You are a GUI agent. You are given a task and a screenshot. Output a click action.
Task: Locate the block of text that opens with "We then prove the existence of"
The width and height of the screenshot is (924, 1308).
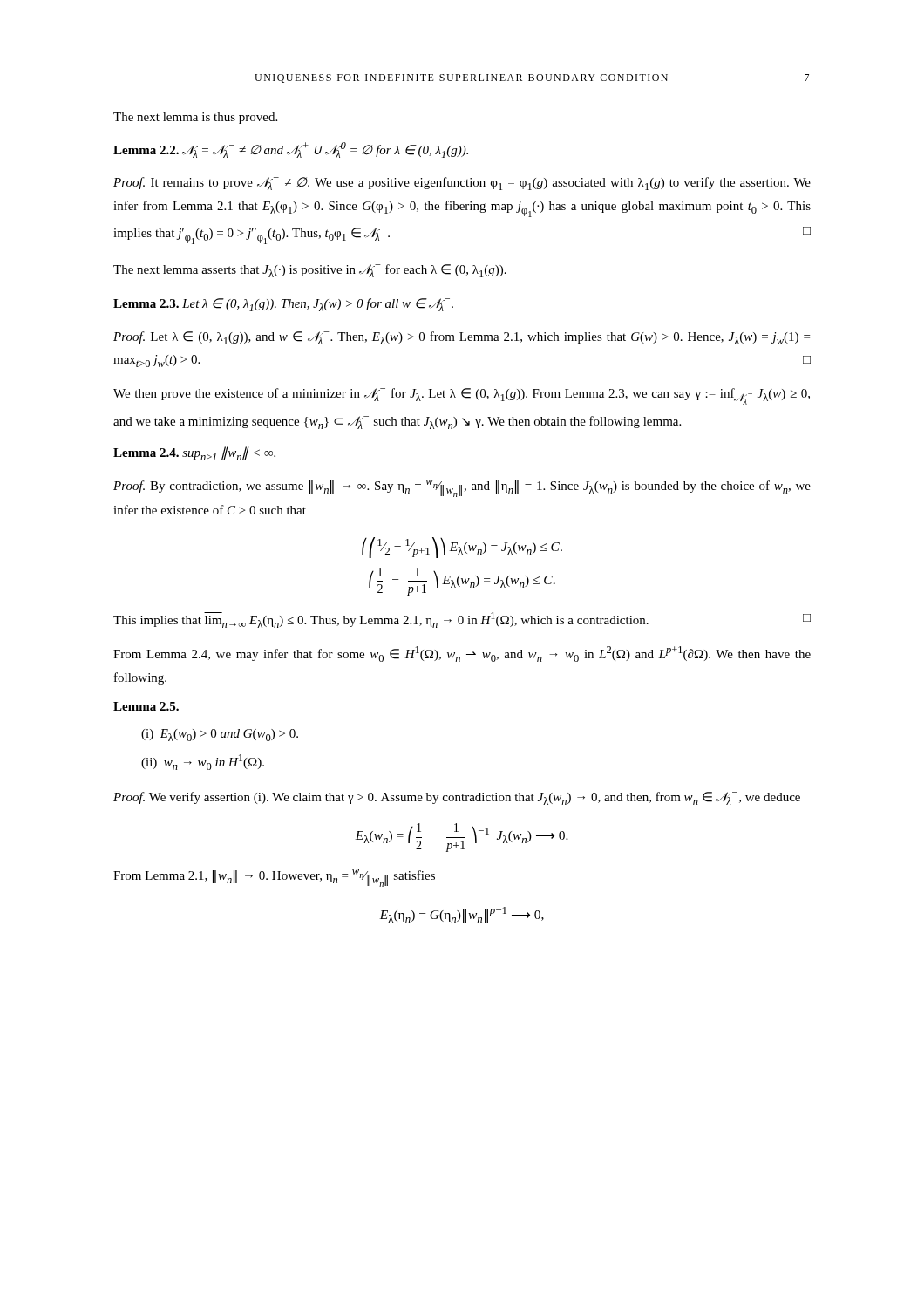click(462, 407)
